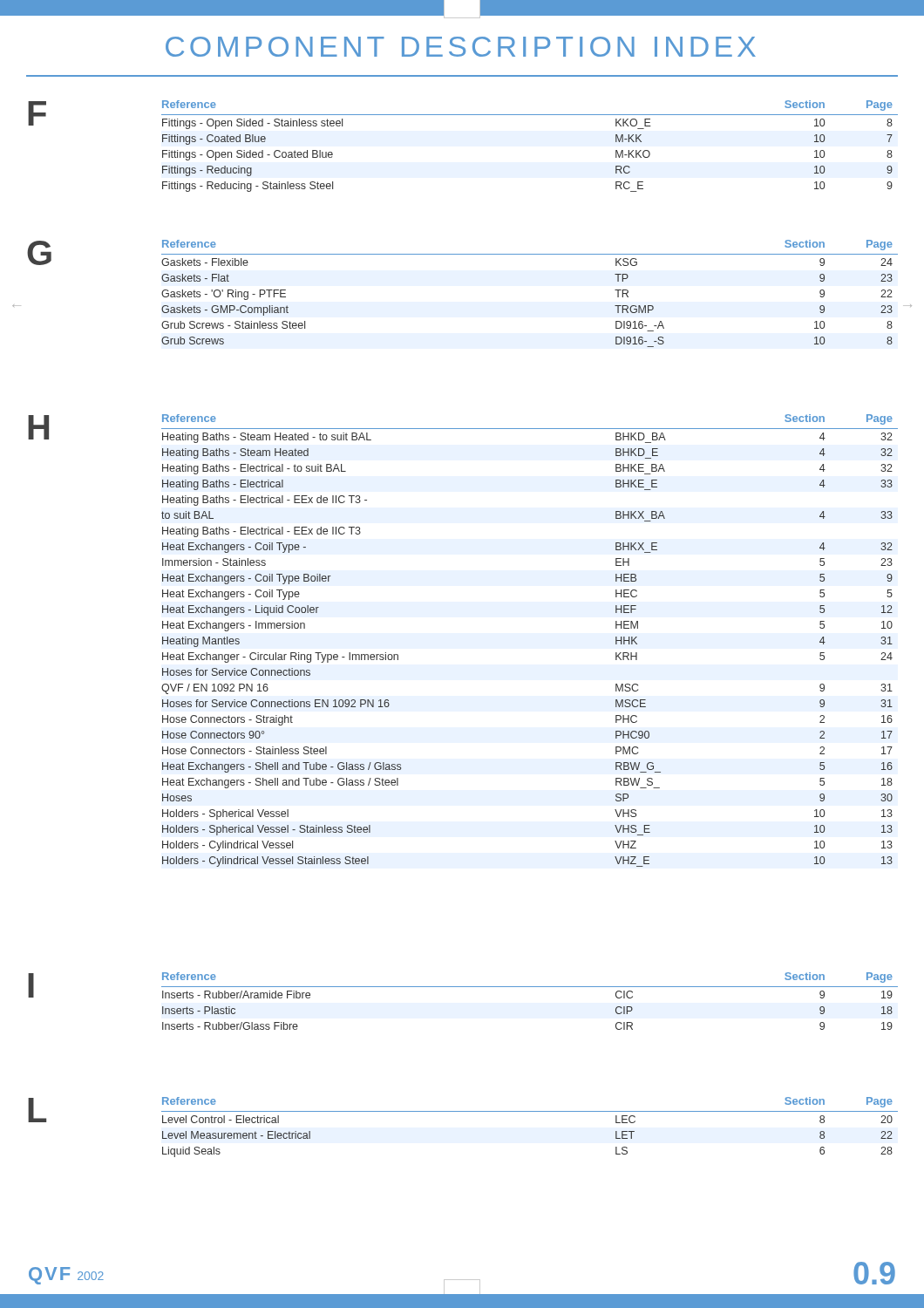Locate the table with the text "Level Measurement -"
Viewport: 924px width, 1308px height.
[x=530, y=1126]
